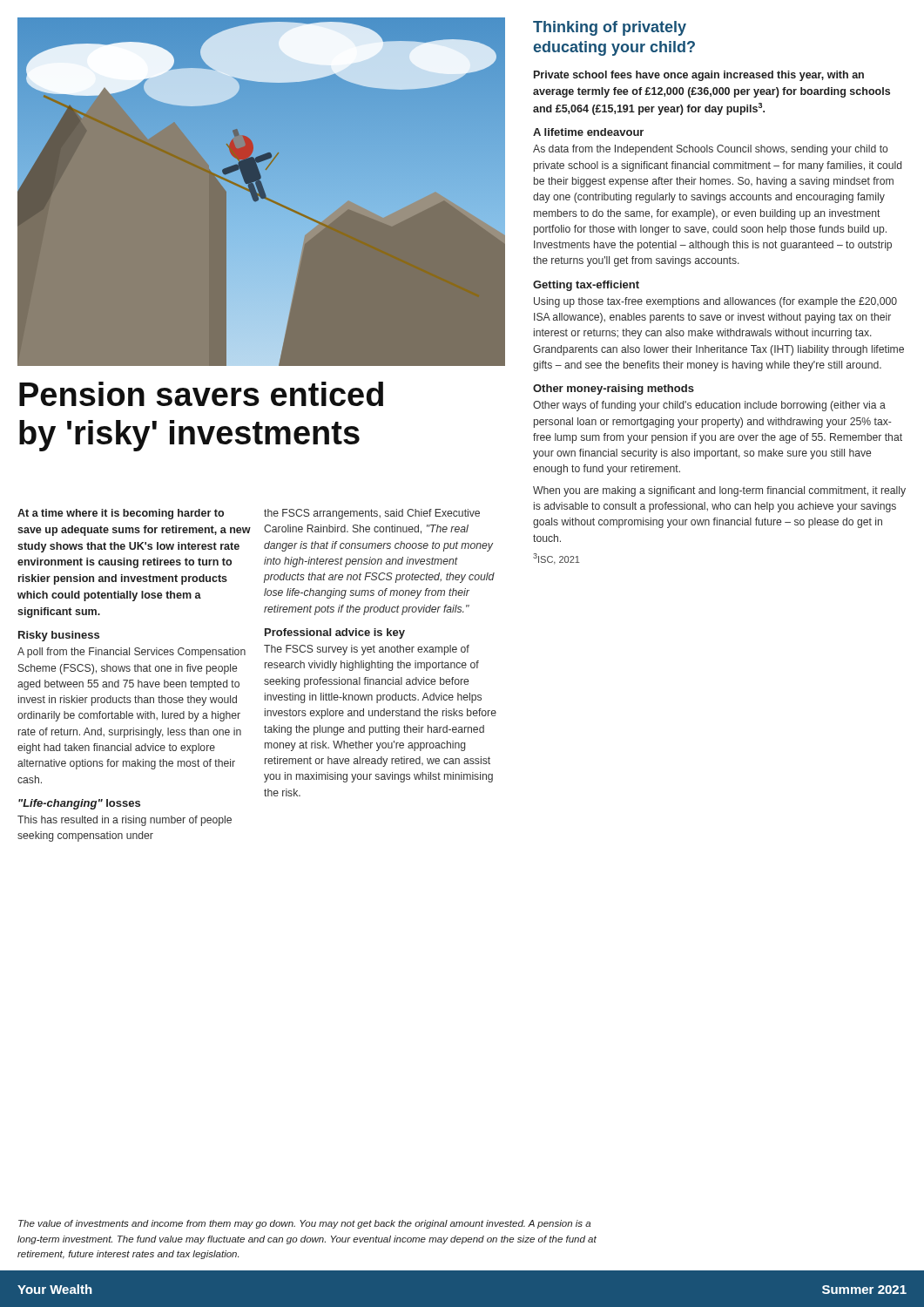Select the text block starting "Other money-raising methods"
The height and width of the screenshot is (1307, 924).
613,388
